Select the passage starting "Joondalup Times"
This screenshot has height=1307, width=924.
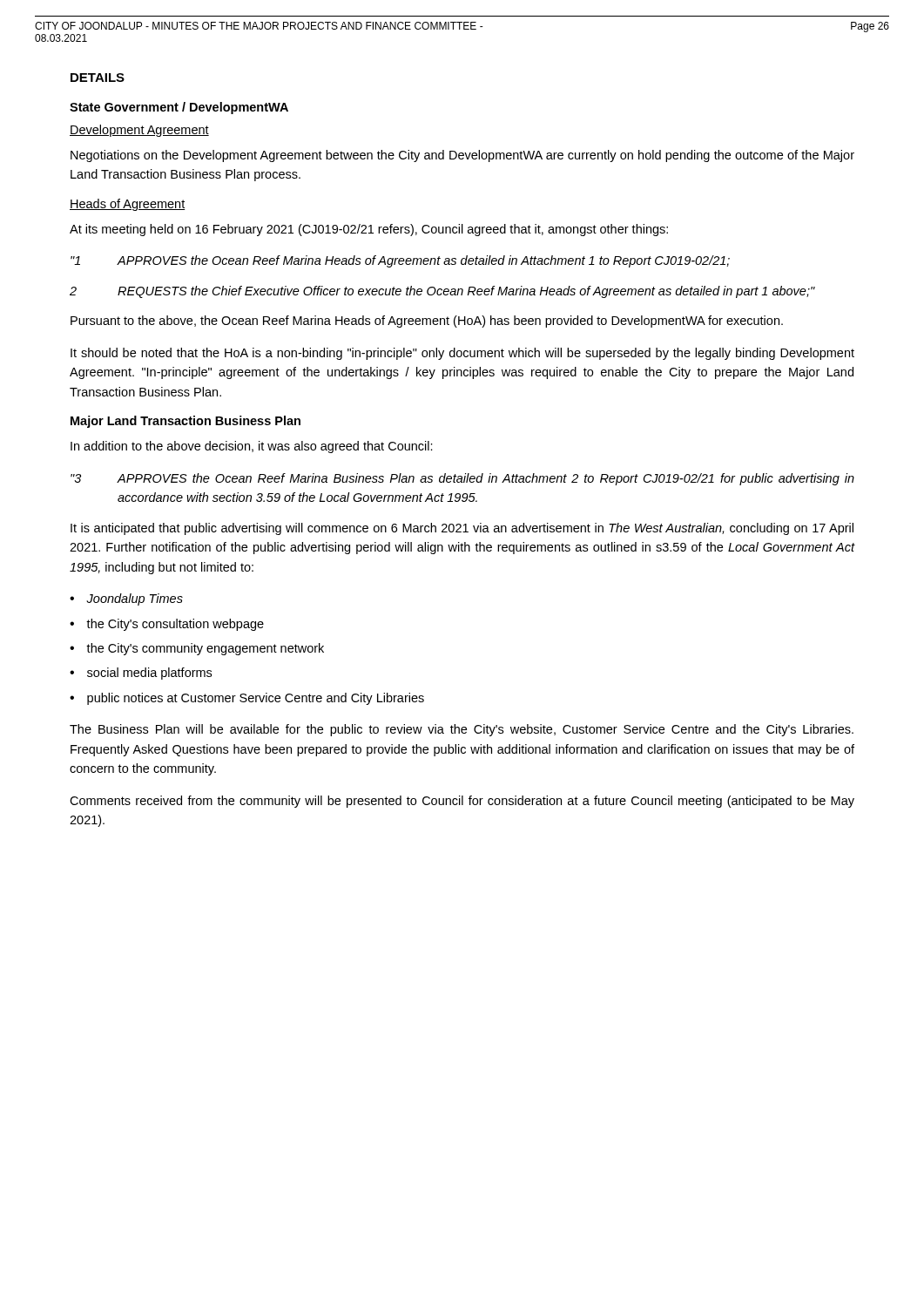coord(135,599)
